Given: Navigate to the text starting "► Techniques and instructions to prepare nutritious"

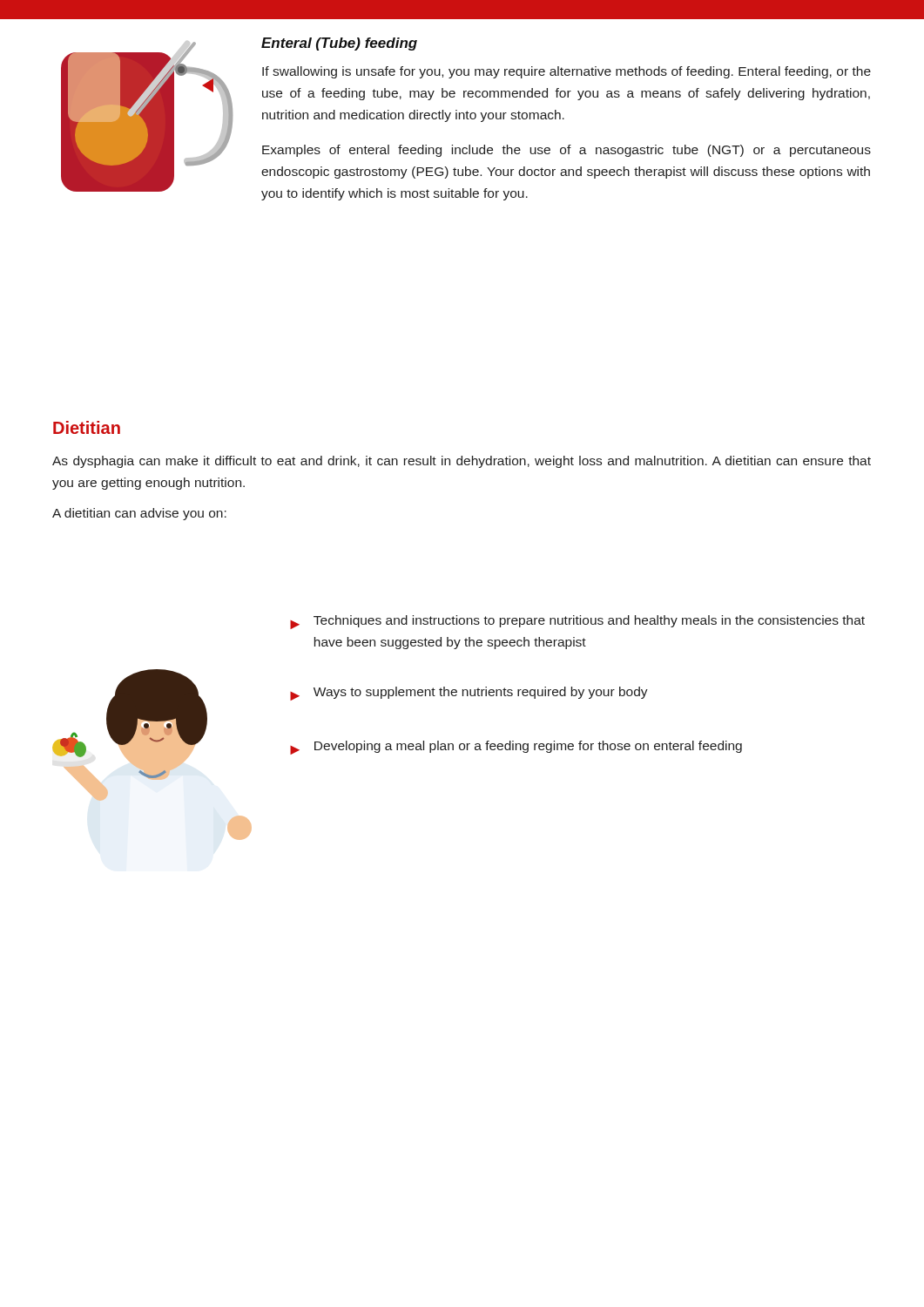Looking at the screenshot, I should 579,632.
